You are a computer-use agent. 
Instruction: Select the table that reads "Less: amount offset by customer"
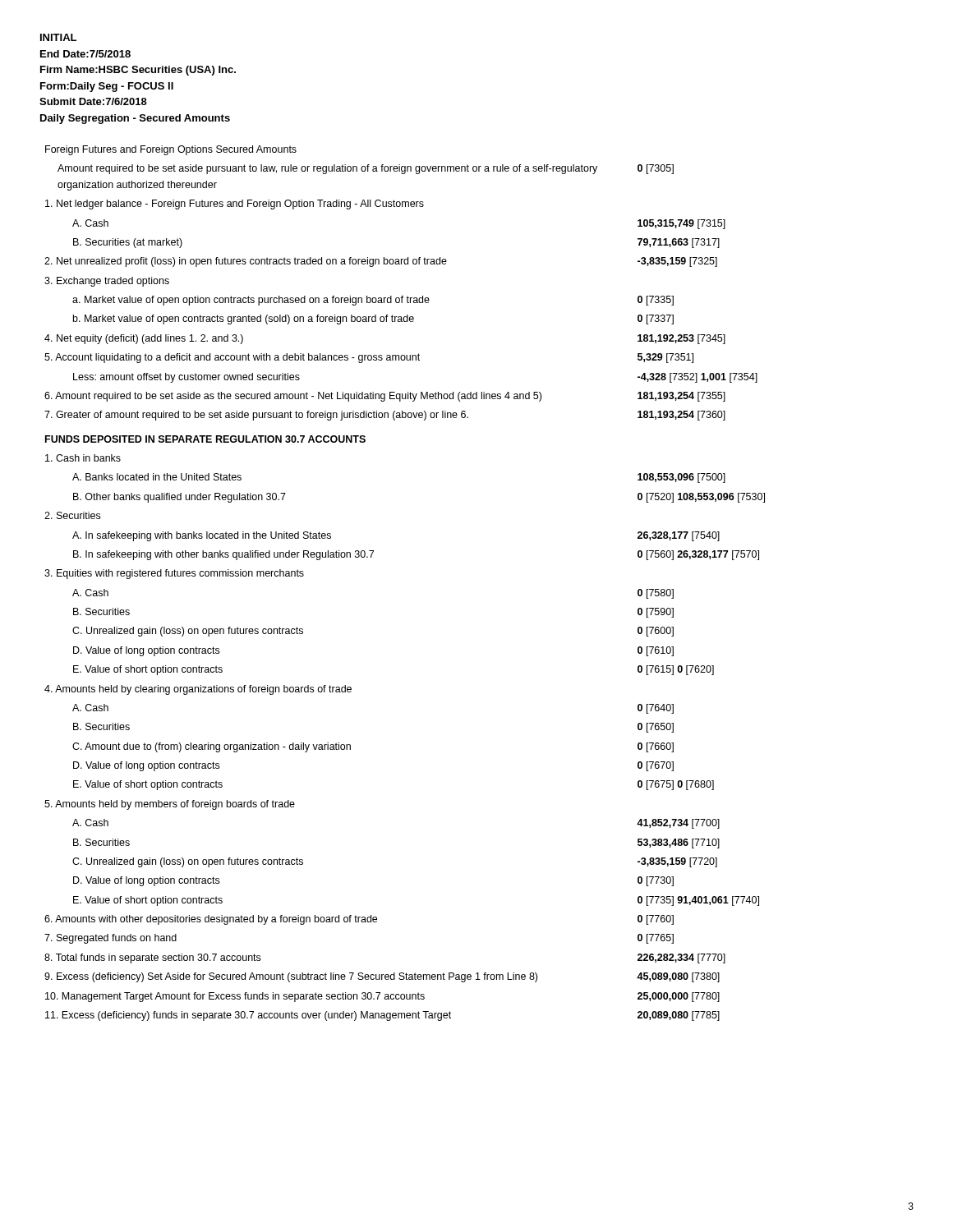point(476,583)
